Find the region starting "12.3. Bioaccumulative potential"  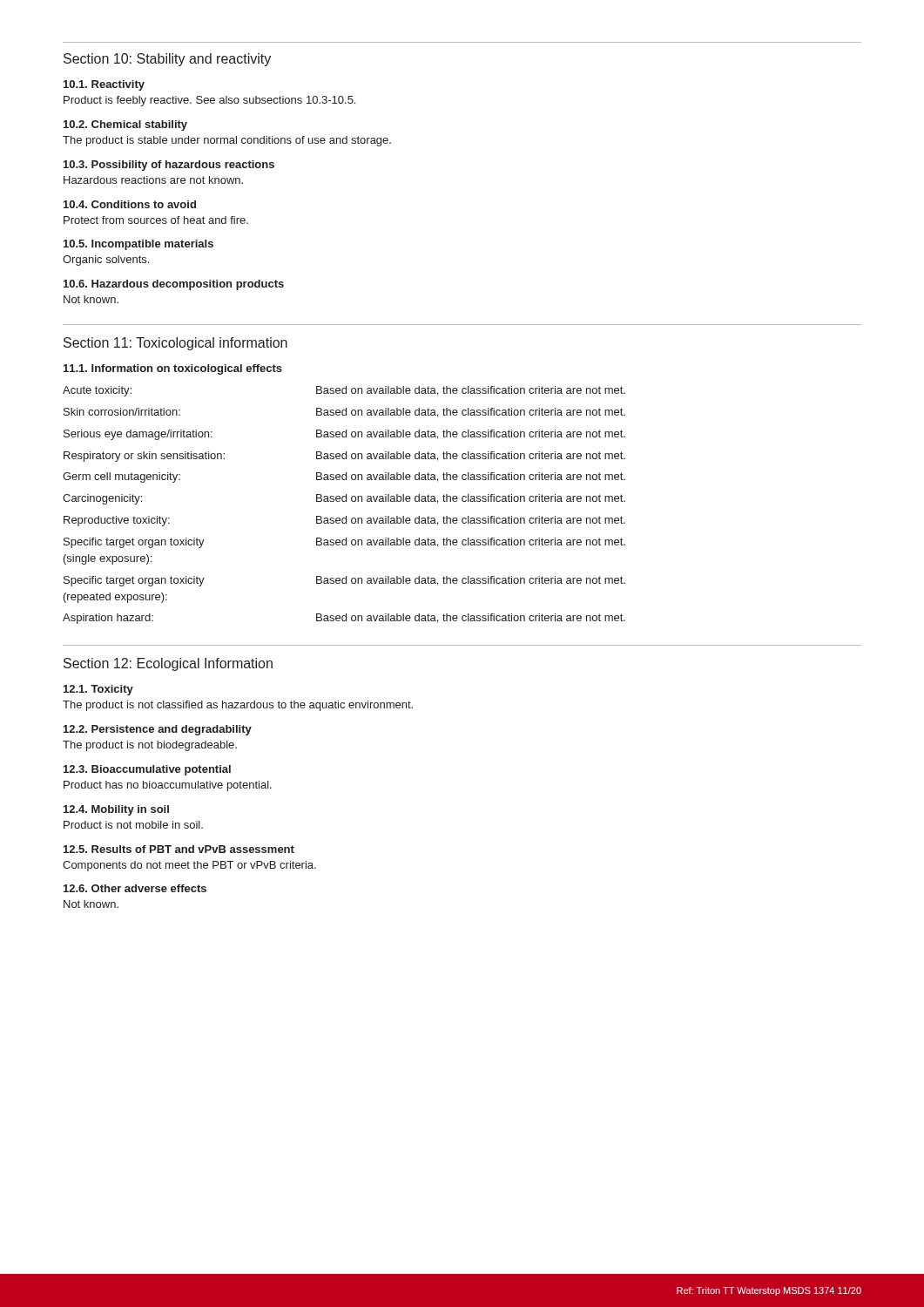(x=147, y=770)
